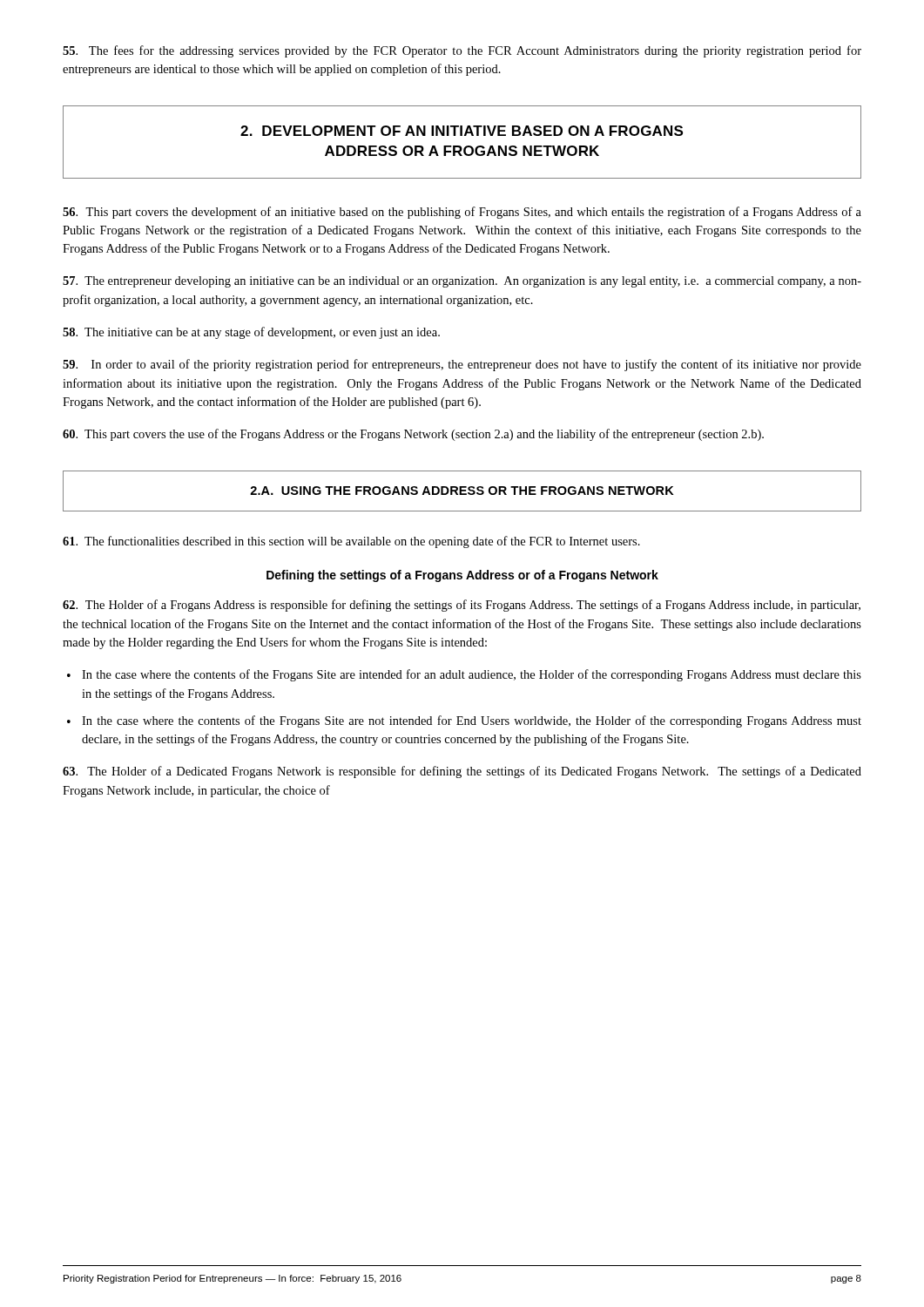Point to the block starting "2. DEVELOPMENT OF"

pos(462,142)
